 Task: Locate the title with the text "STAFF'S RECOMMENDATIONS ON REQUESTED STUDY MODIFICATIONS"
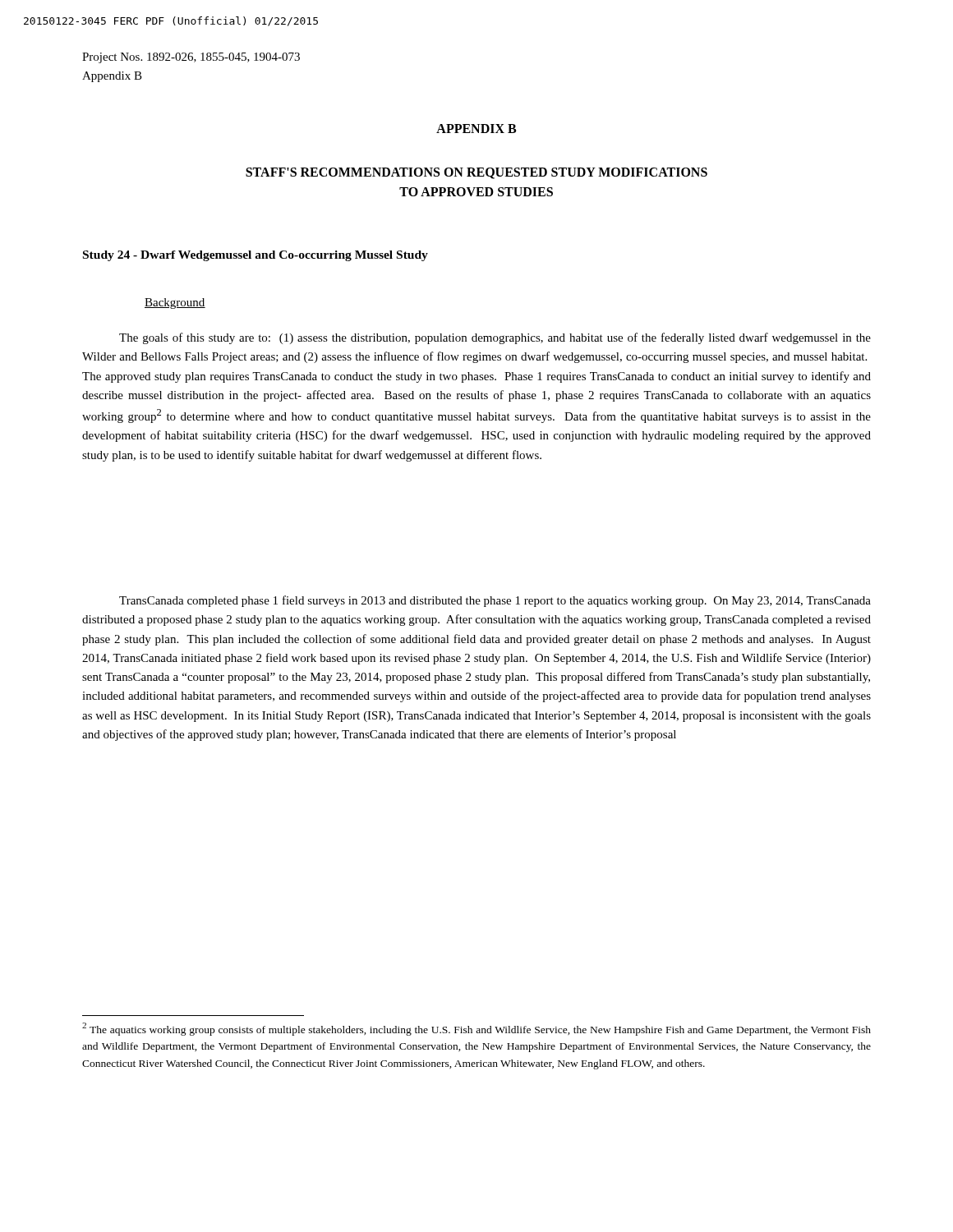tap(476, 182)
